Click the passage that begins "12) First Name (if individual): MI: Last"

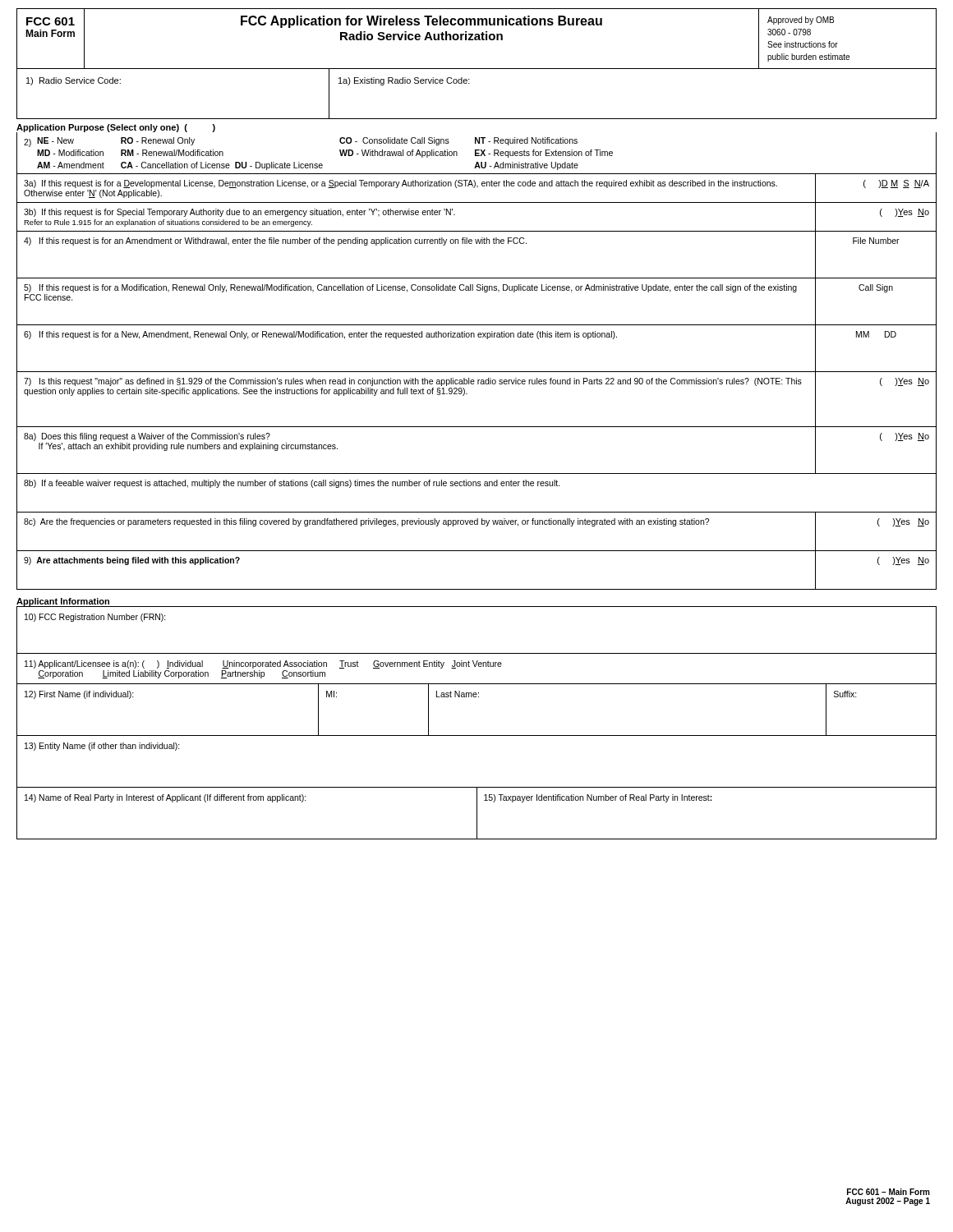[x=476, y=710]
